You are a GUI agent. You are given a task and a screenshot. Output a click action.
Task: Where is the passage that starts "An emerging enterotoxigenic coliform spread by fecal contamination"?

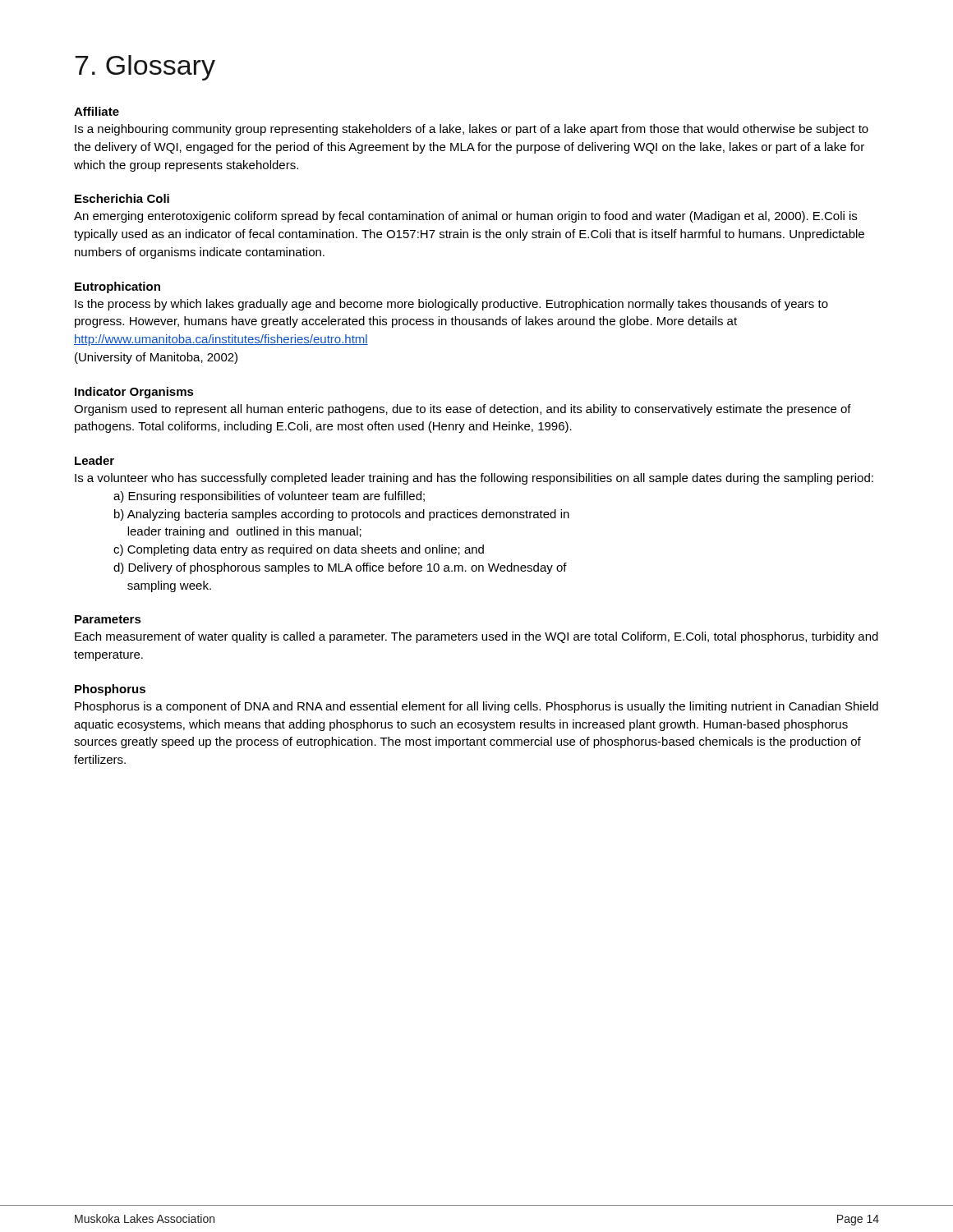pyautogui.click(x=476, y=234)
